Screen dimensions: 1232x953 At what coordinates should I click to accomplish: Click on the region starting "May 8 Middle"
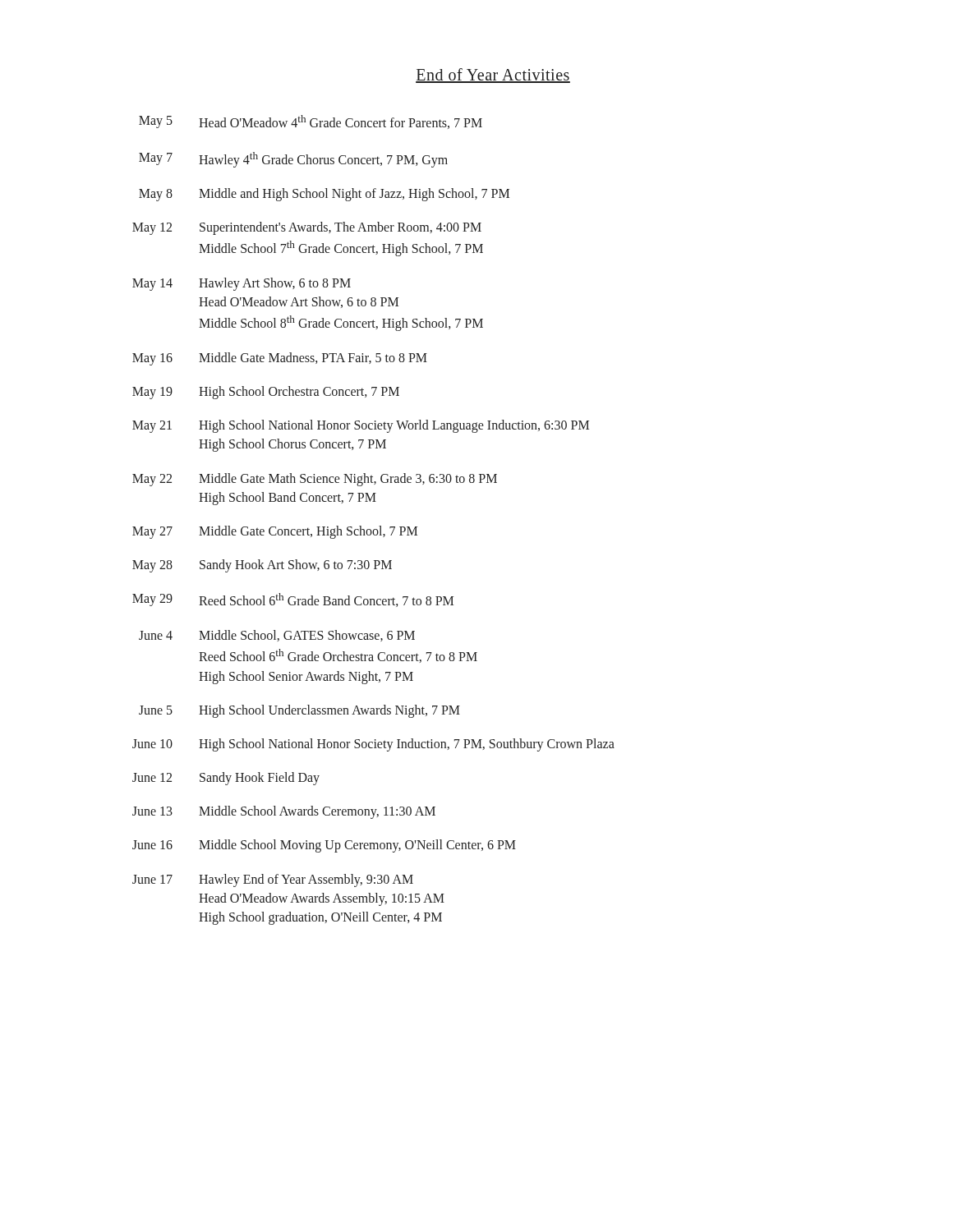pyautogui.click(x=493, y=194)
